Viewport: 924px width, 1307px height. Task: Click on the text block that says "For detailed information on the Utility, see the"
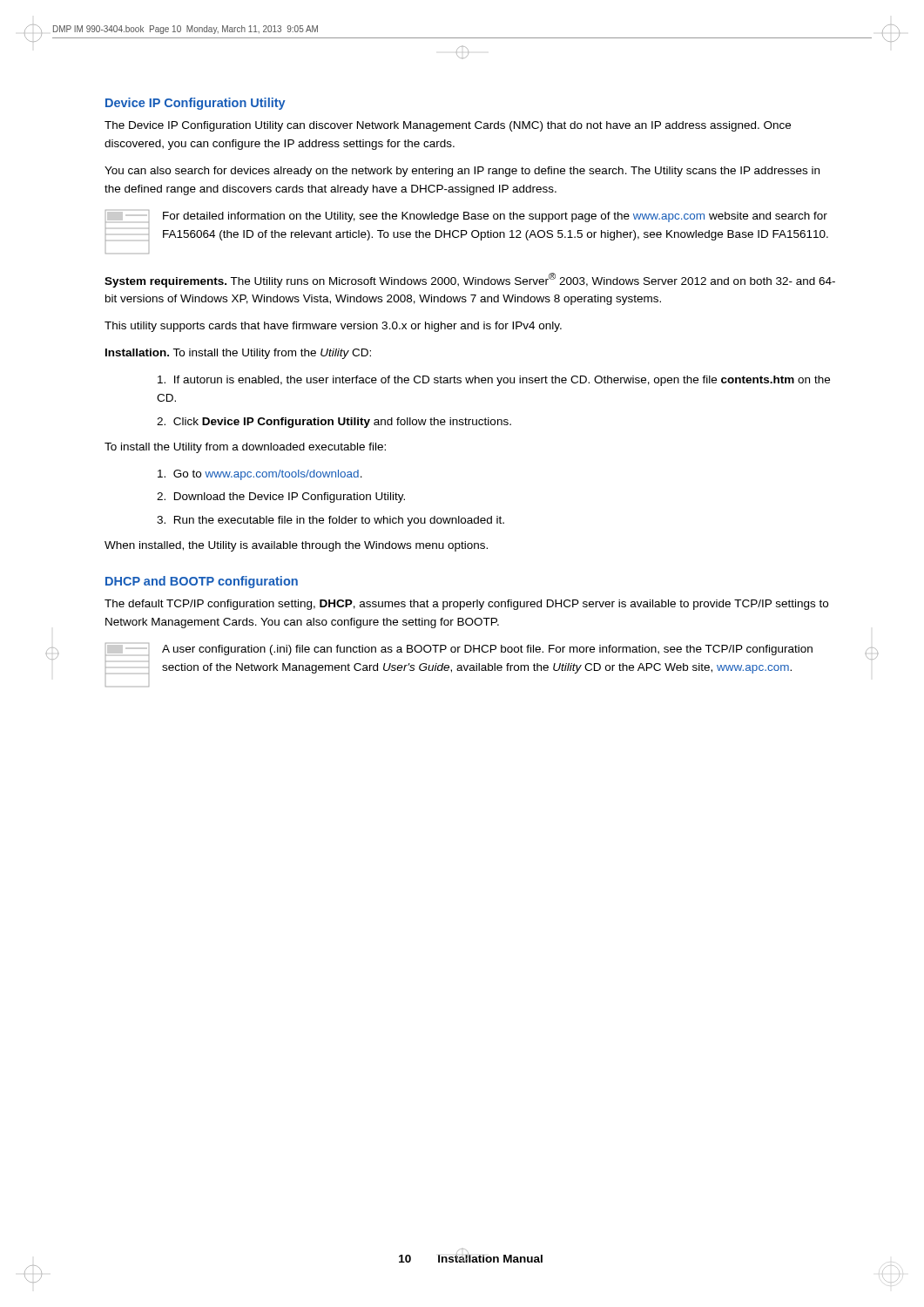(x=471, y=232)
